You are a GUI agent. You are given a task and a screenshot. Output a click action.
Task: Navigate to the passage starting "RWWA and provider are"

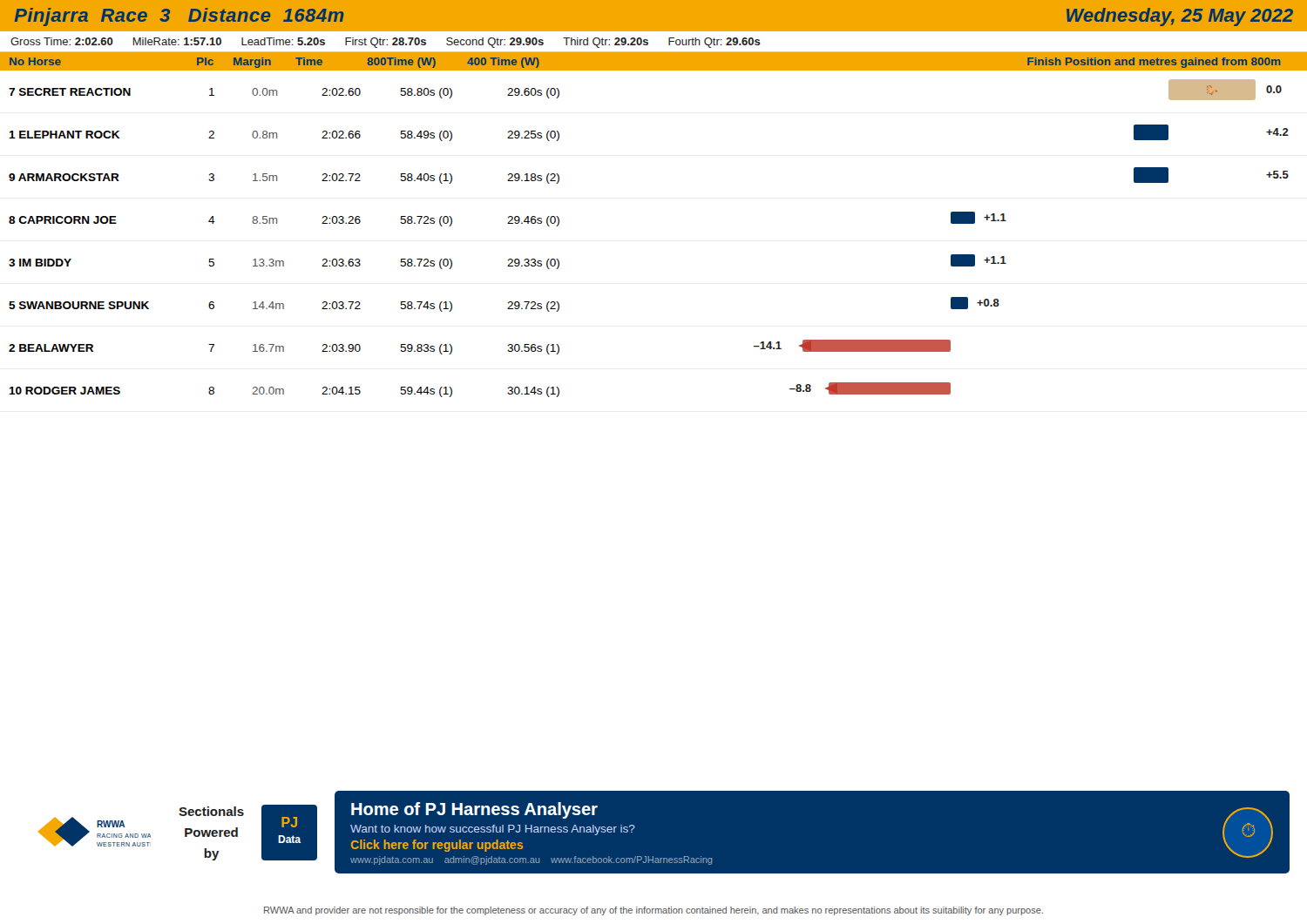click(654, 910)
